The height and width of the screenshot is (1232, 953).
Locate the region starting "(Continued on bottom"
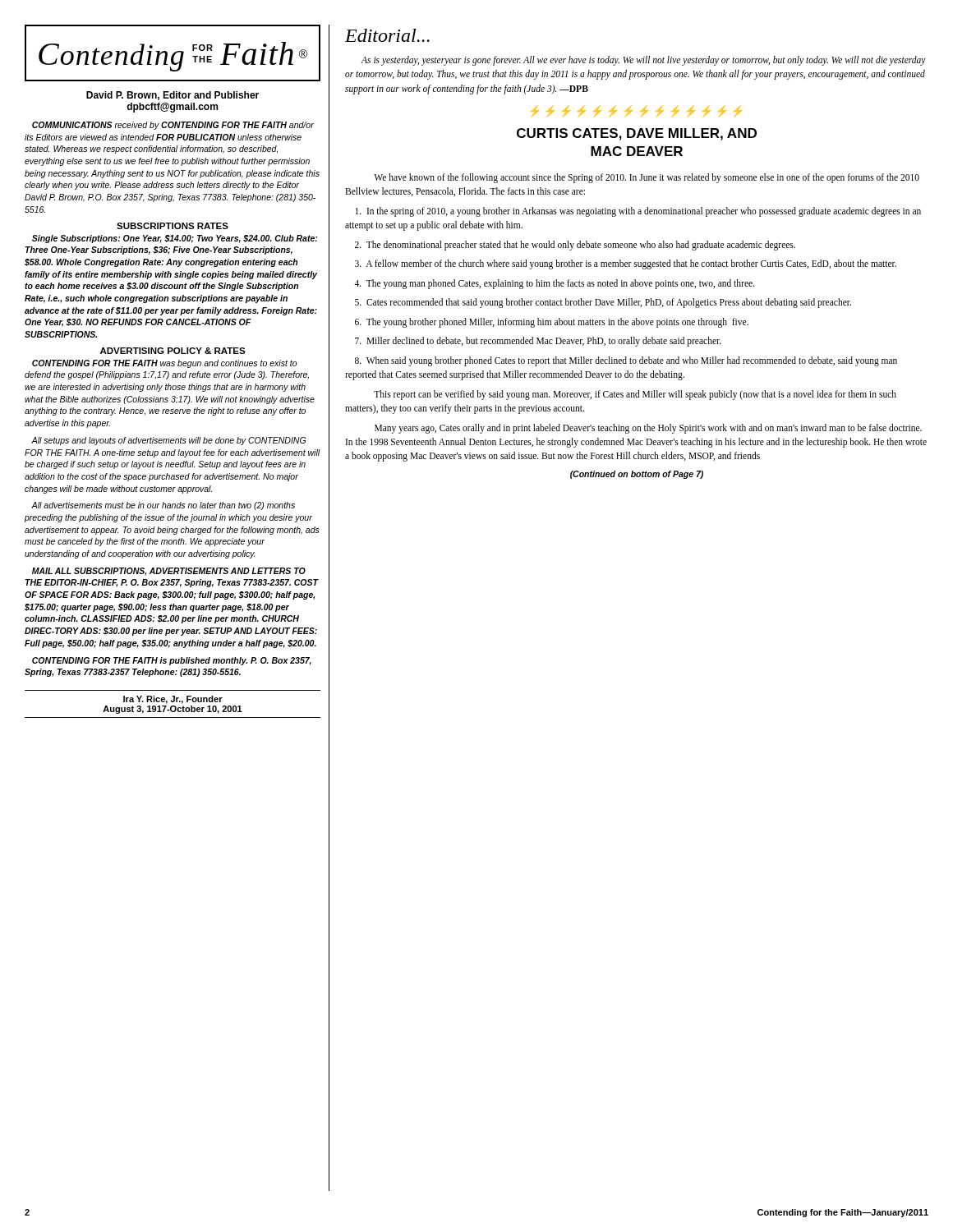(x=637, y=474)
